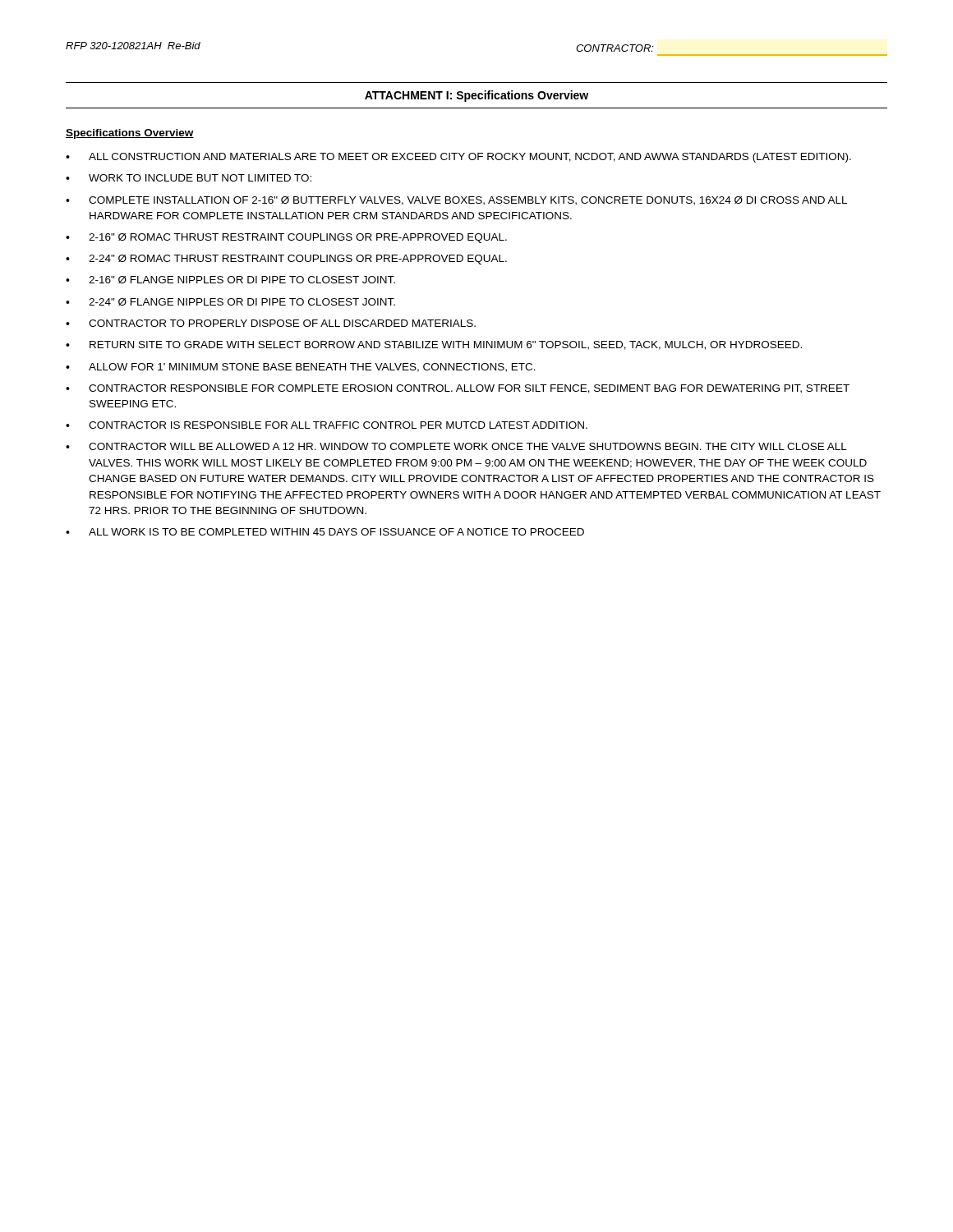Navigate to the element starting "ATTACHMENT I: Specifications Overview"
The image size is (953, 1232).
pos(476,95)
